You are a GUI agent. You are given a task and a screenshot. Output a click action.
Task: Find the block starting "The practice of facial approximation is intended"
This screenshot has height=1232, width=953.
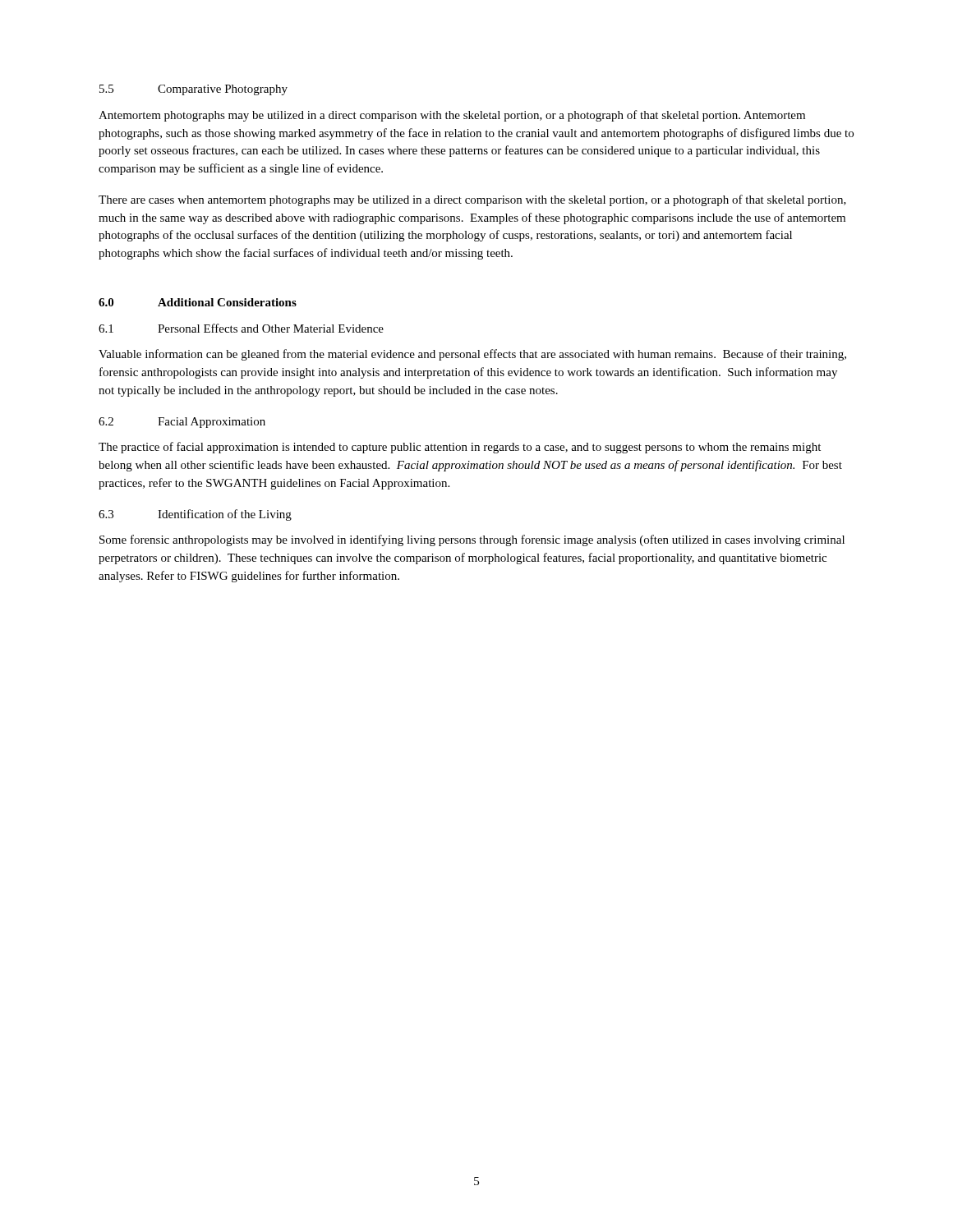click(470, 465)
